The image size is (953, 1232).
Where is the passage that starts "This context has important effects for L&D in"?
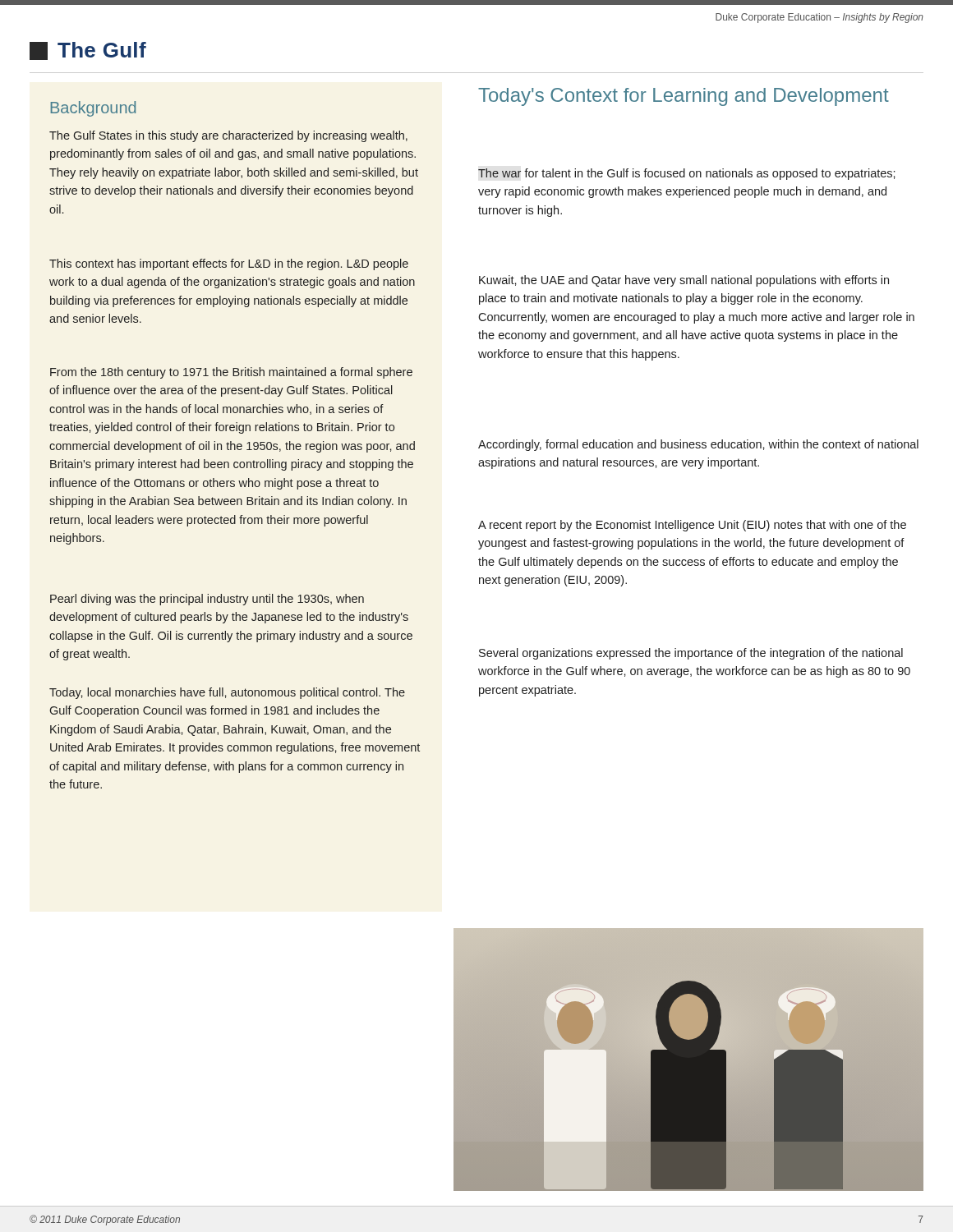pyautogui.click(x=232, y=291)
